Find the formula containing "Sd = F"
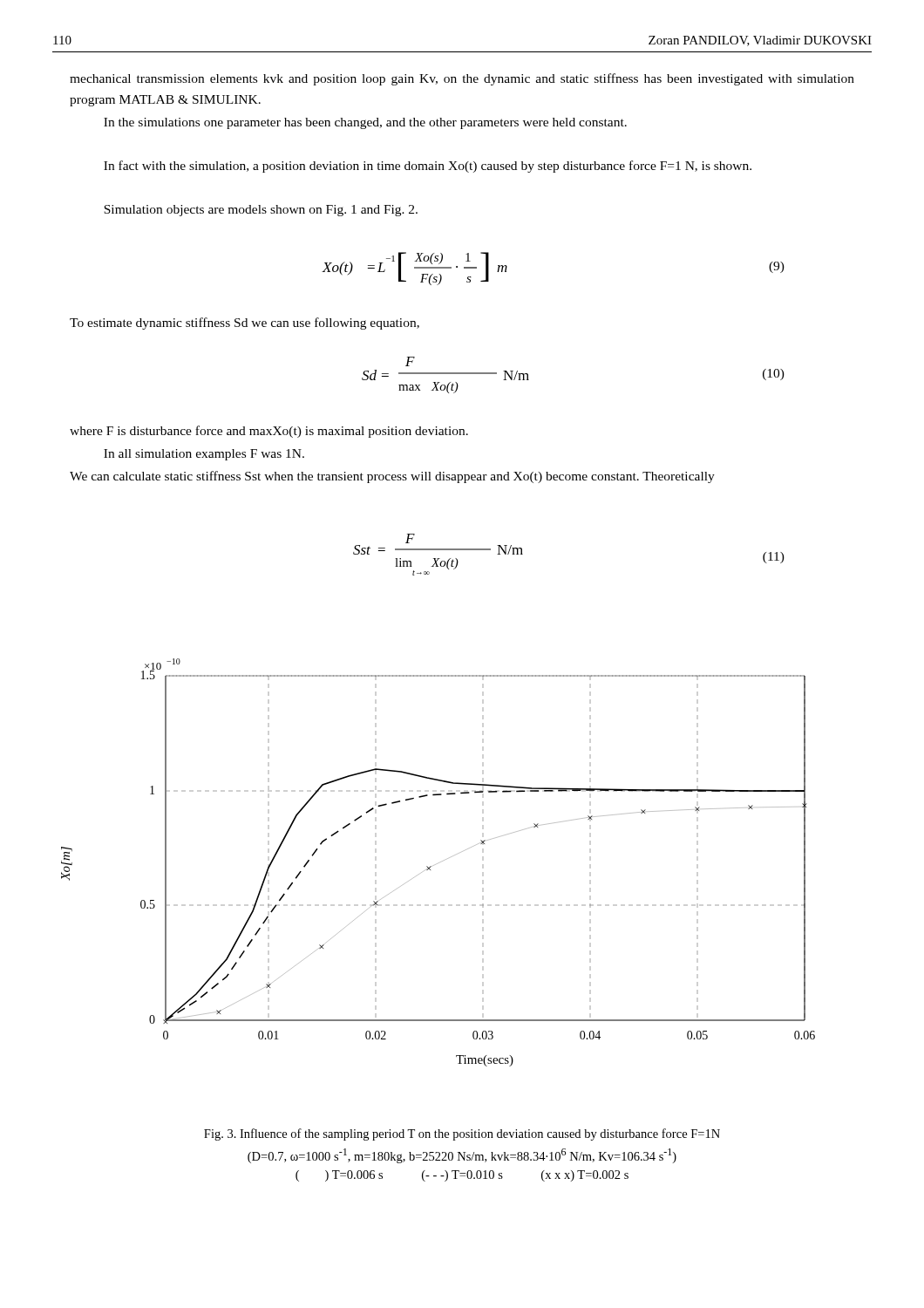This screenshot has height=1308, width=924. point(410,361)
